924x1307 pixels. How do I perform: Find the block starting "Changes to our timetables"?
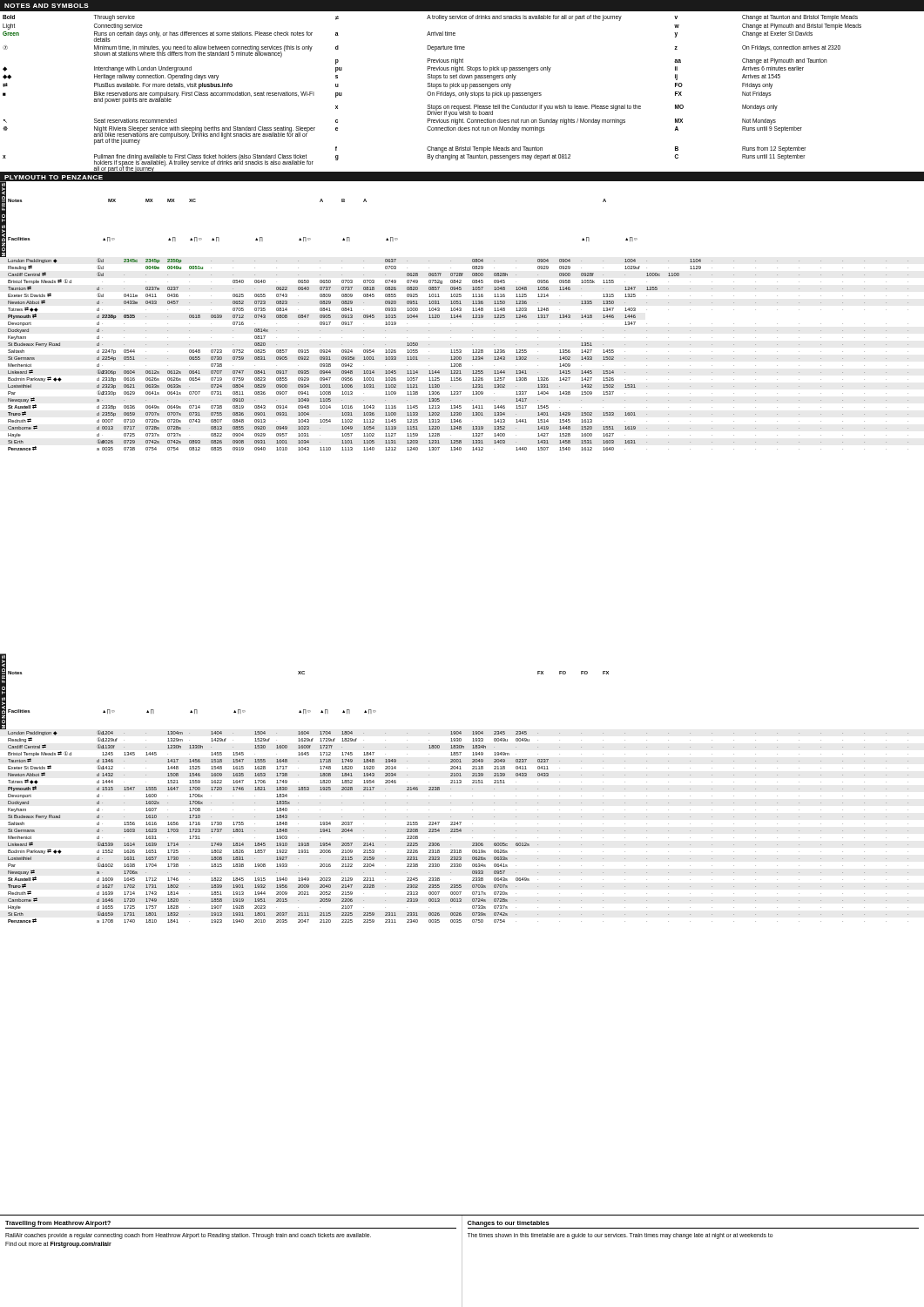(508, 1223)
